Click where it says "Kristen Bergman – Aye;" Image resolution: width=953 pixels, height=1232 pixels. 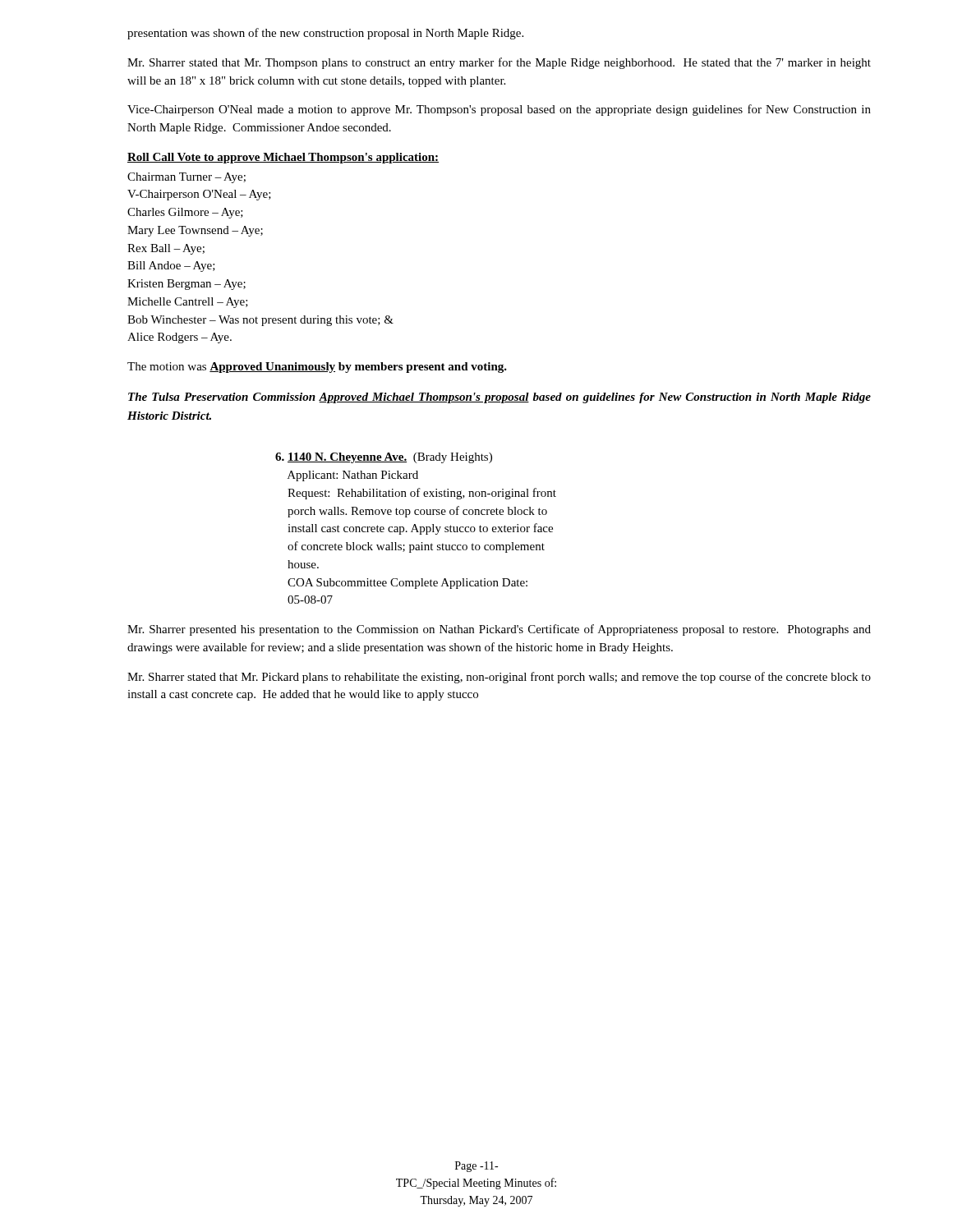click(x=187, y=283)
